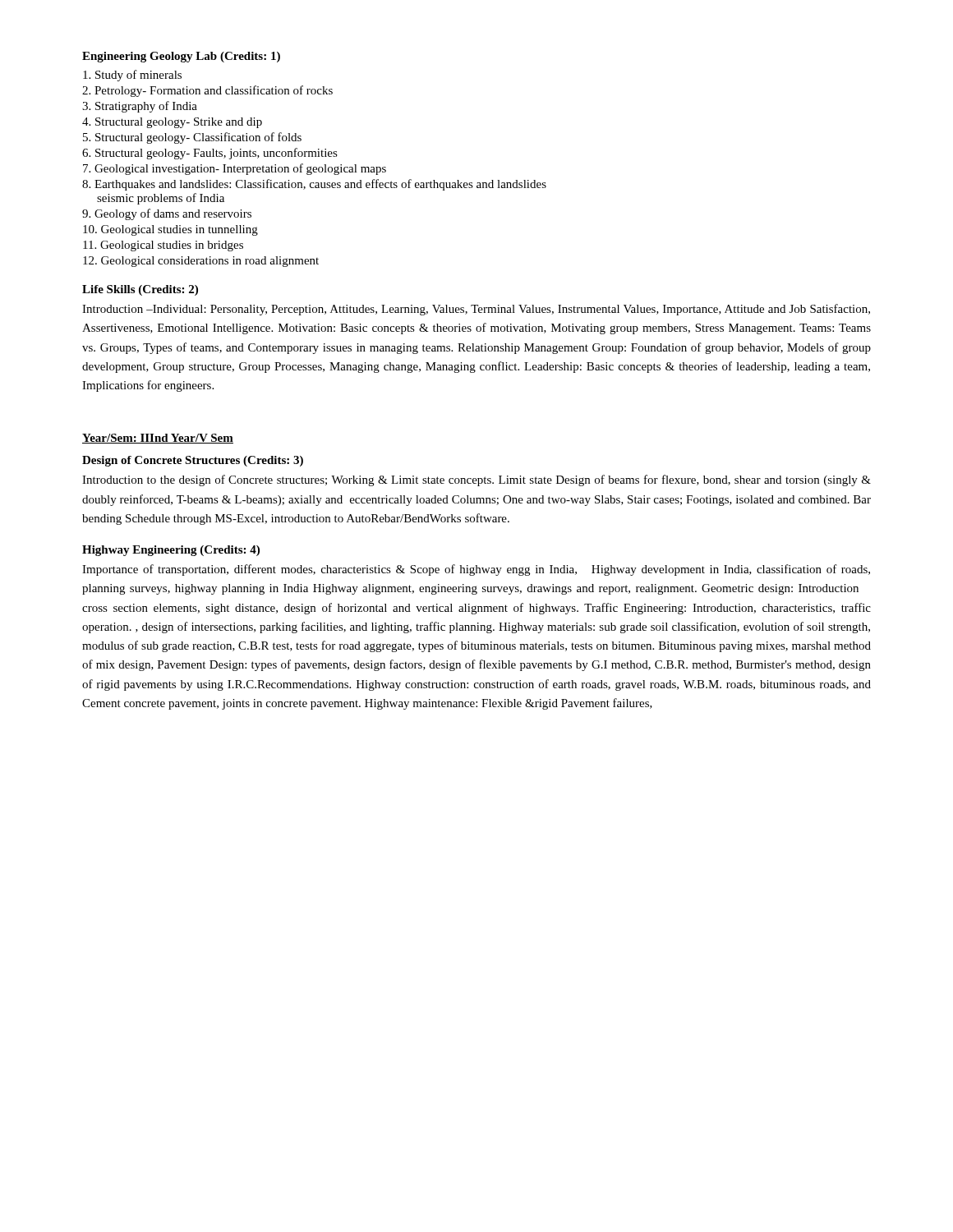This screenshot has width=953, height=1232.
Task: Click on the section header containing "Highway Engineering (Credits:"
Action: pos(171,549)
